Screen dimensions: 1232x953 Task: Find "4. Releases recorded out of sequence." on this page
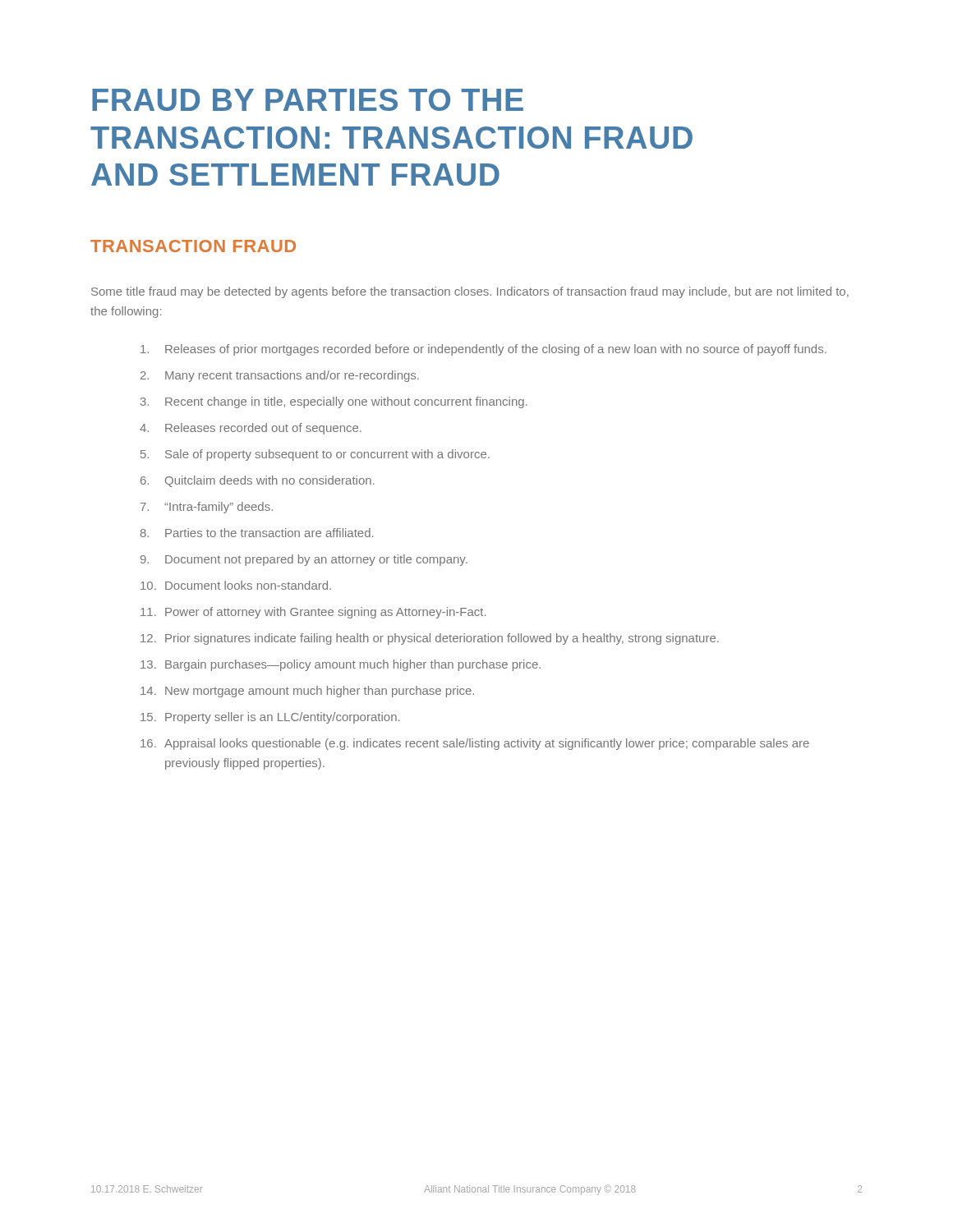pyautogui.click(x=251, y=429)
